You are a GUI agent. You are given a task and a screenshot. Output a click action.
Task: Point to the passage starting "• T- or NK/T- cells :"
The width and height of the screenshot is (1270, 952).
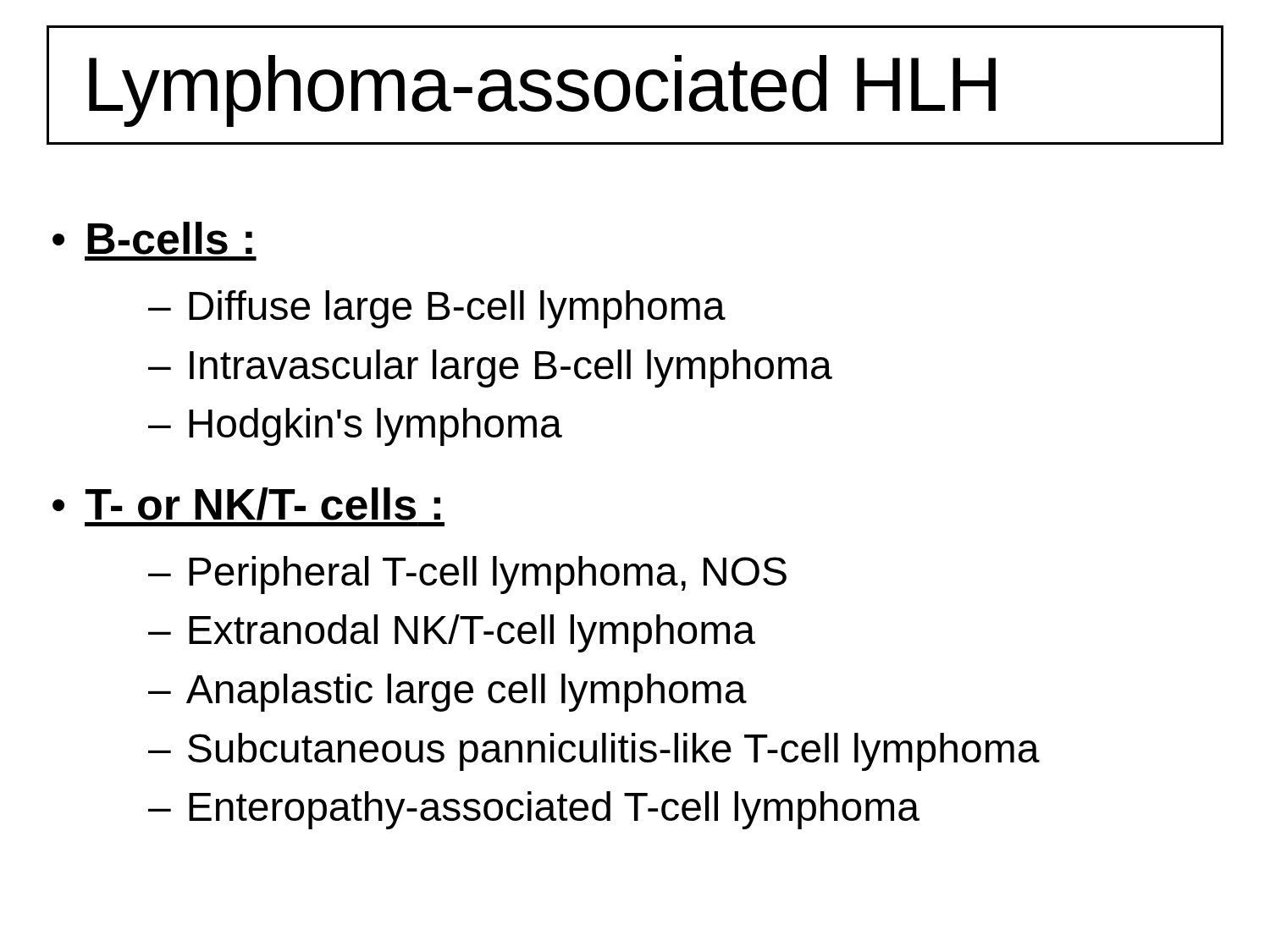(248, 505)
